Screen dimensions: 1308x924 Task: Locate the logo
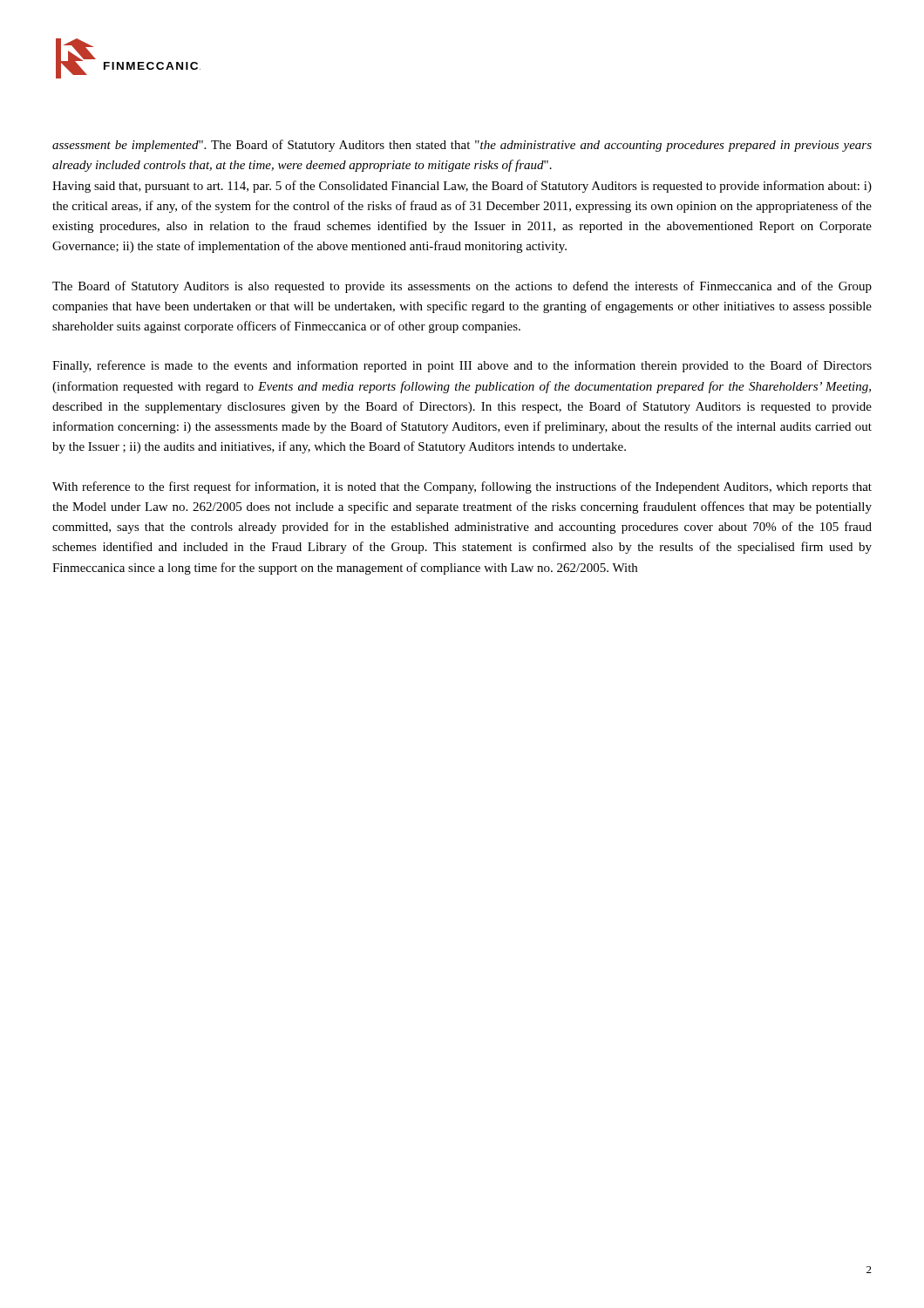[131, 66]
